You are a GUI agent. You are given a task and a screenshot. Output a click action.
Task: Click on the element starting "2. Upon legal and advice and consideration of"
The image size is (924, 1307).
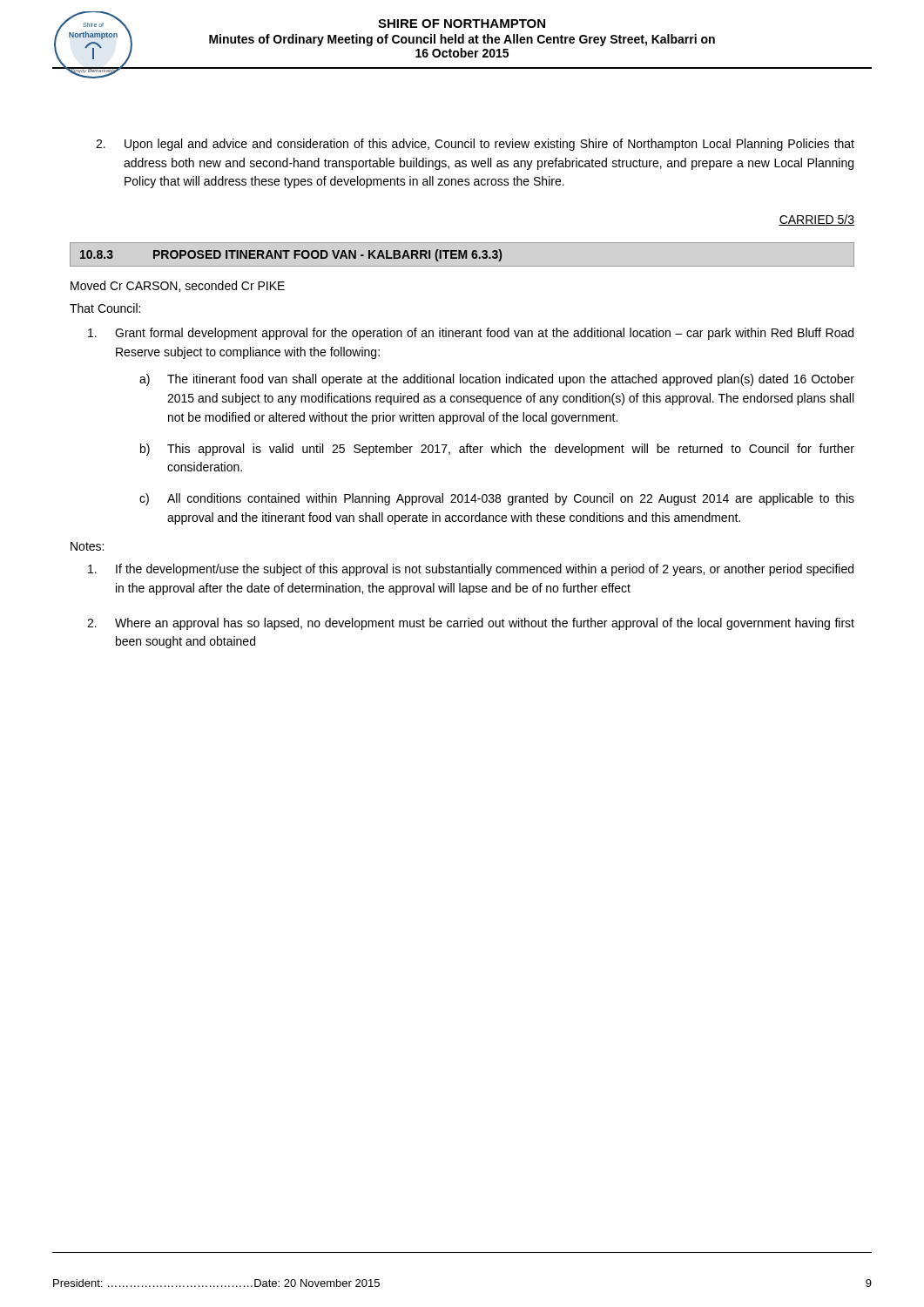[x=475, y=163]
